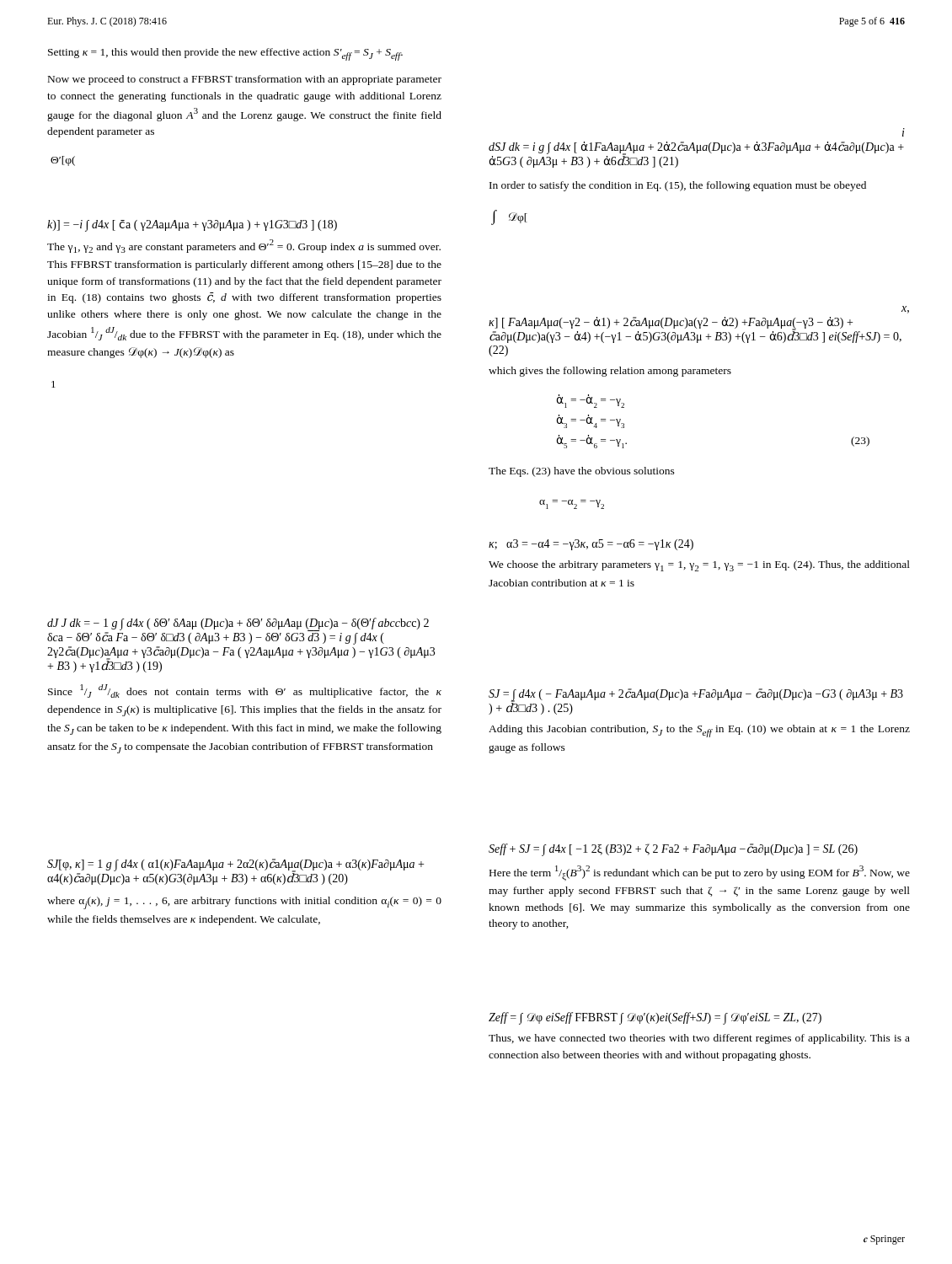Find the block on this page that starts "In order to satisfy the condition in Eq."
Image resolution: width=952 pixels, height=1264 pixels.
point(678,185)
